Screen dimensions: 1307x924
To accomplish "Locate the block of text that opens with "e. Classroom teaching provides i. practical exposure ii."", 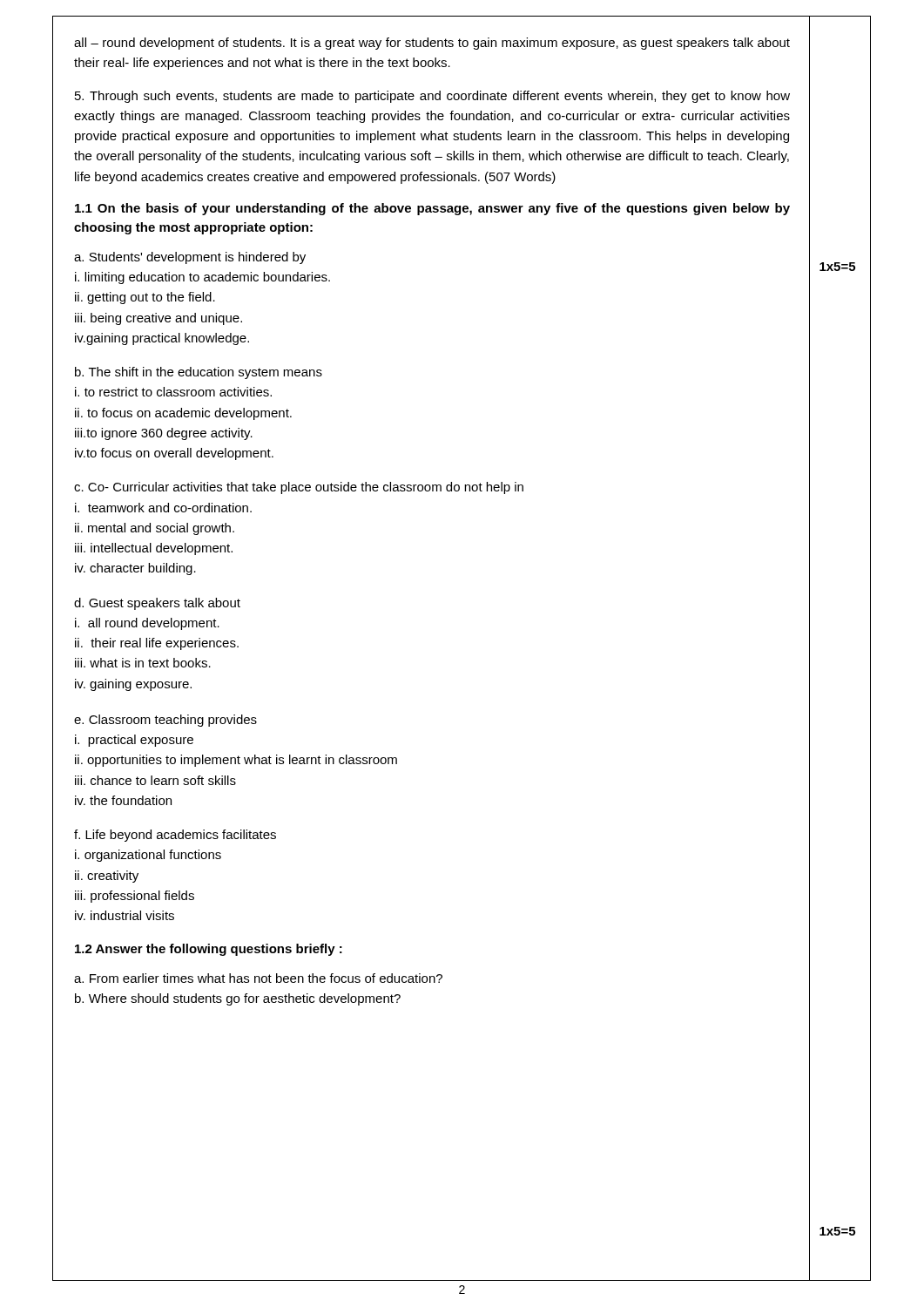I will pos(236,760).
